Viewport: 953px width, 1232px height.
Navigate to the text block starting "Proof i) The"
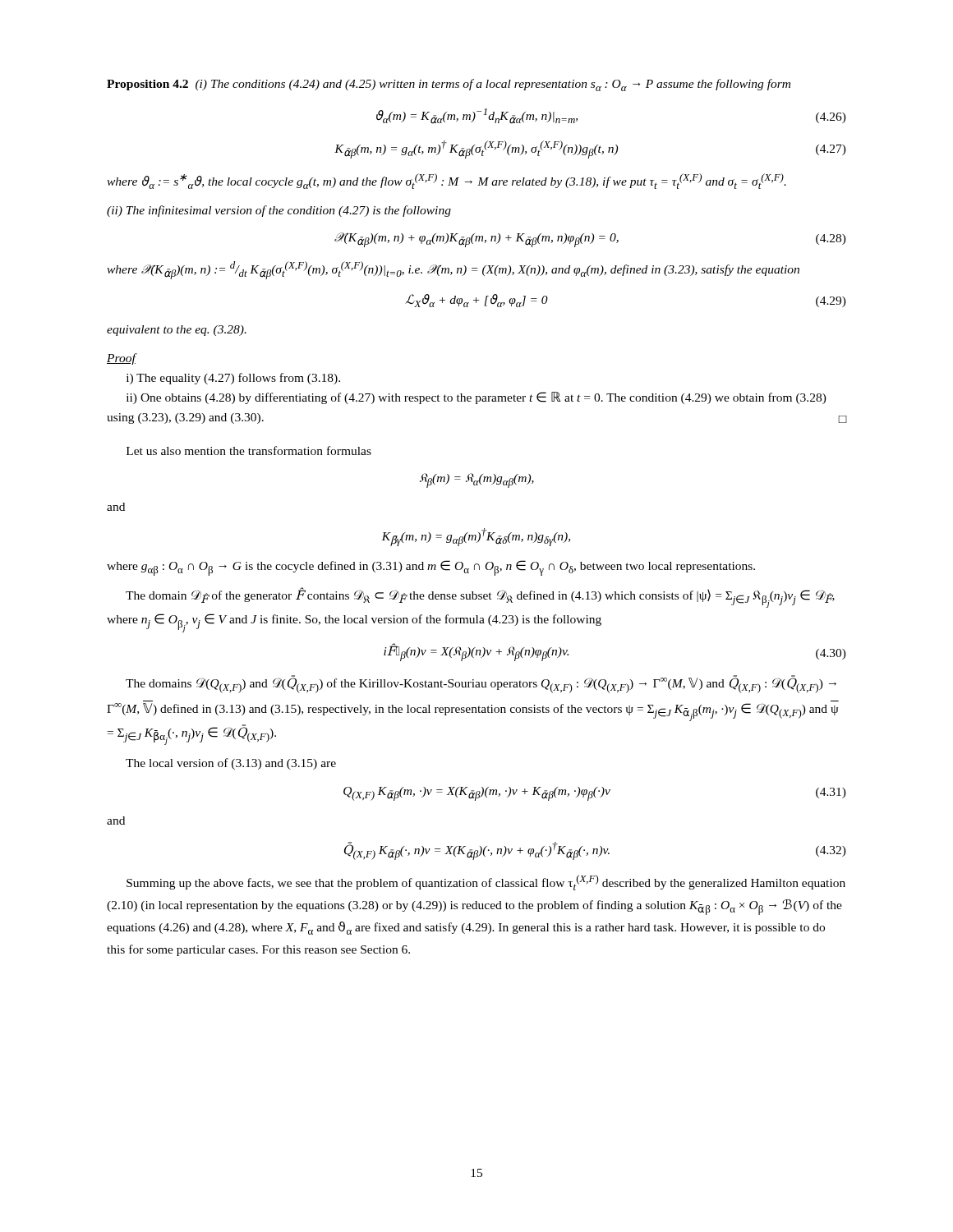[476, 389]
